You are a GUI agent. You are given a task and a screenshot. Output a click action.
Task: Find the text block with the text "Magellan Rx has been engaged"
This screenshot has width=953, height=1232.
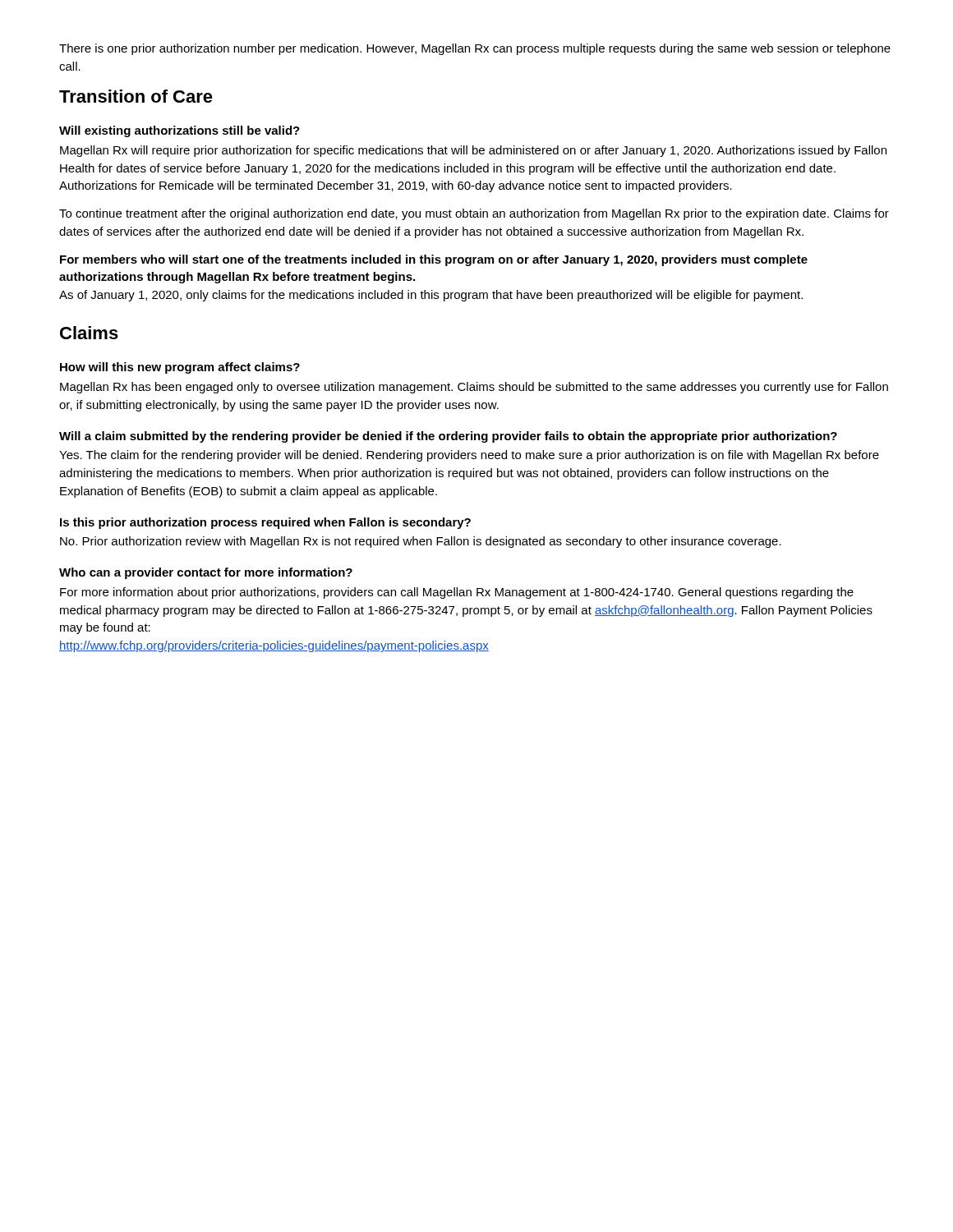pyautogui.click(x=476, y=396)
